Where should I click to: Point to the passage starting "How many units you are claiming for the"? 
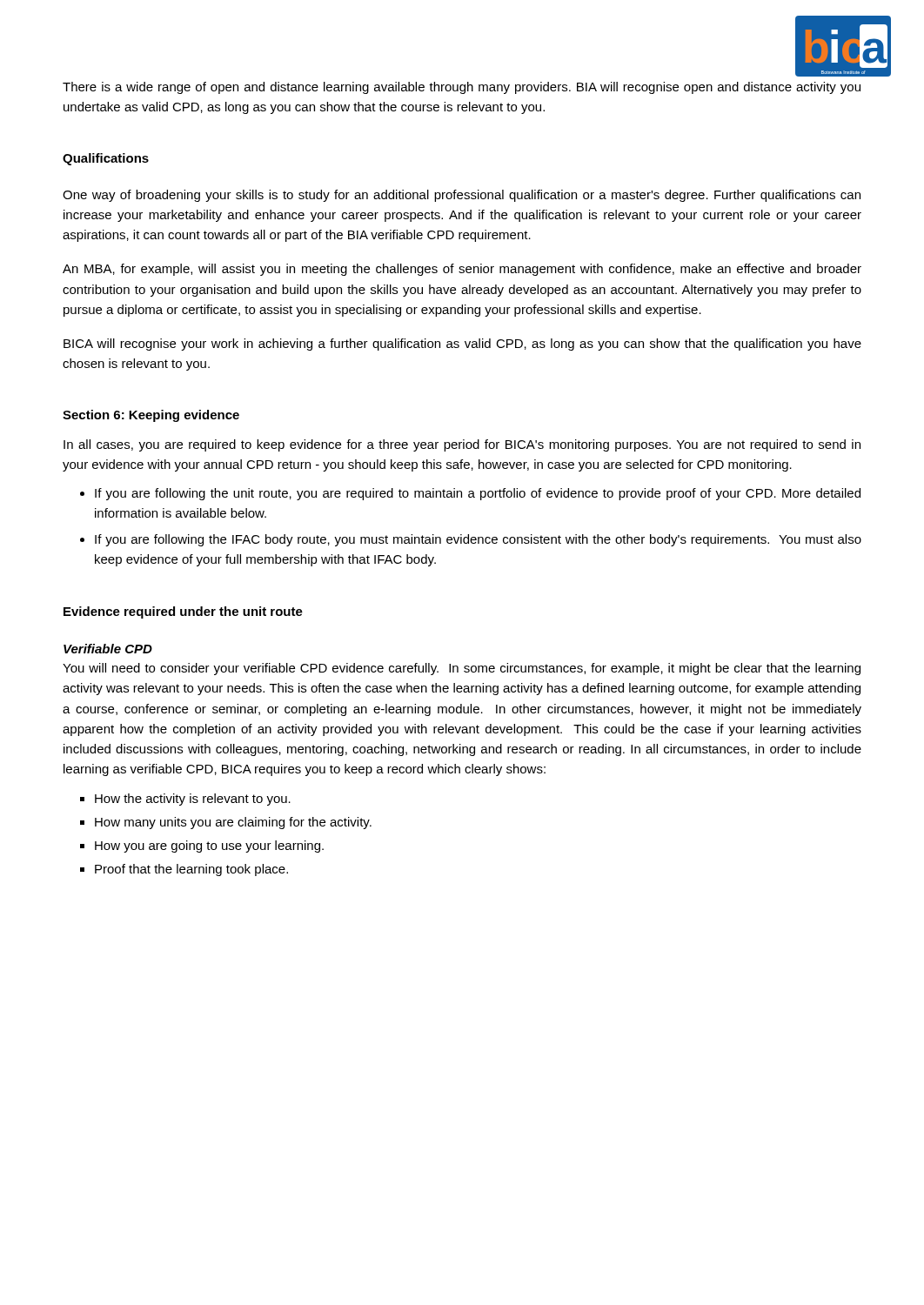pyautogui.click(x=233, y=821)
